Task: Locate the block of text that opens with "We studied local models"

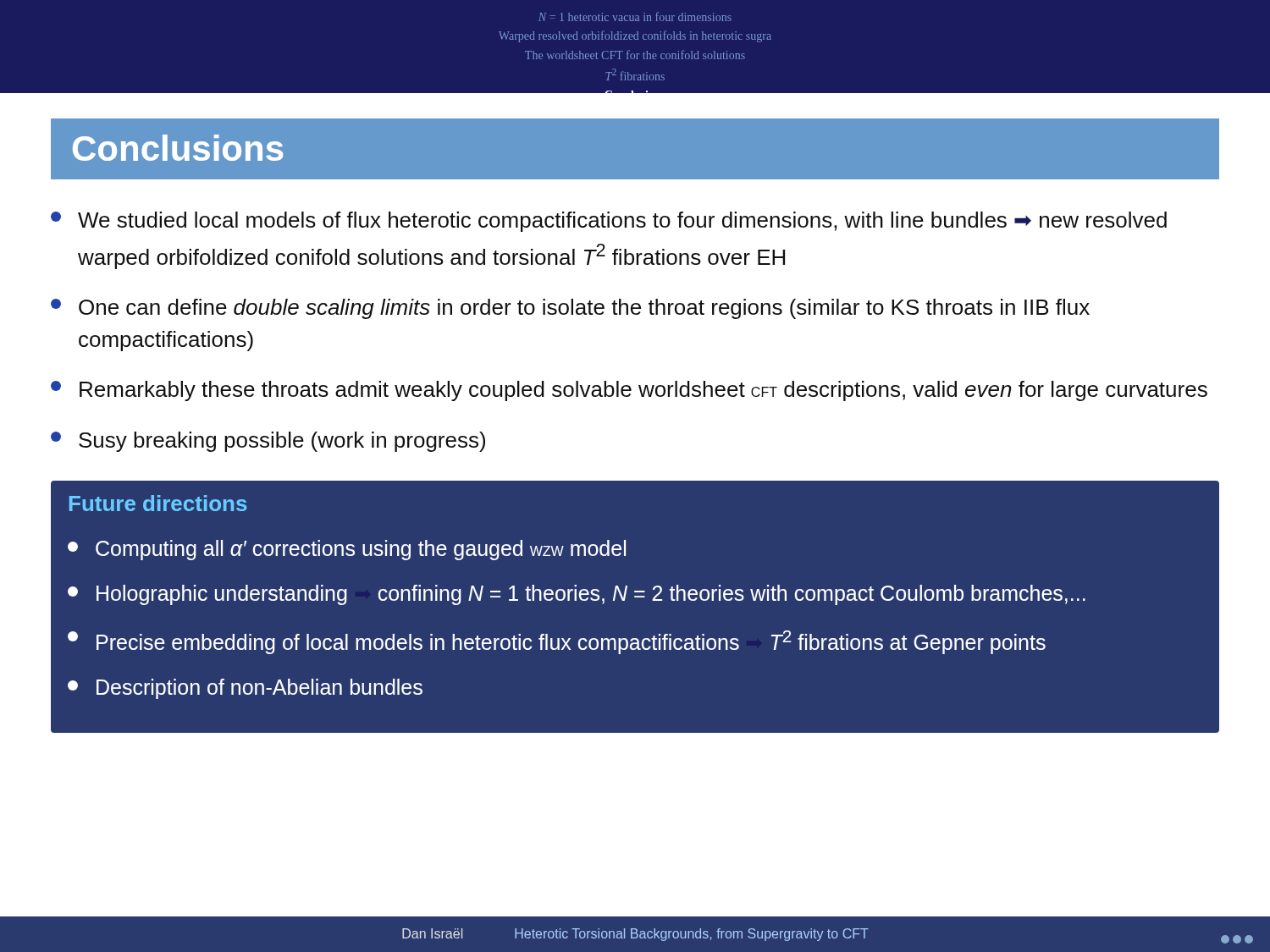Action: point(635,239)
